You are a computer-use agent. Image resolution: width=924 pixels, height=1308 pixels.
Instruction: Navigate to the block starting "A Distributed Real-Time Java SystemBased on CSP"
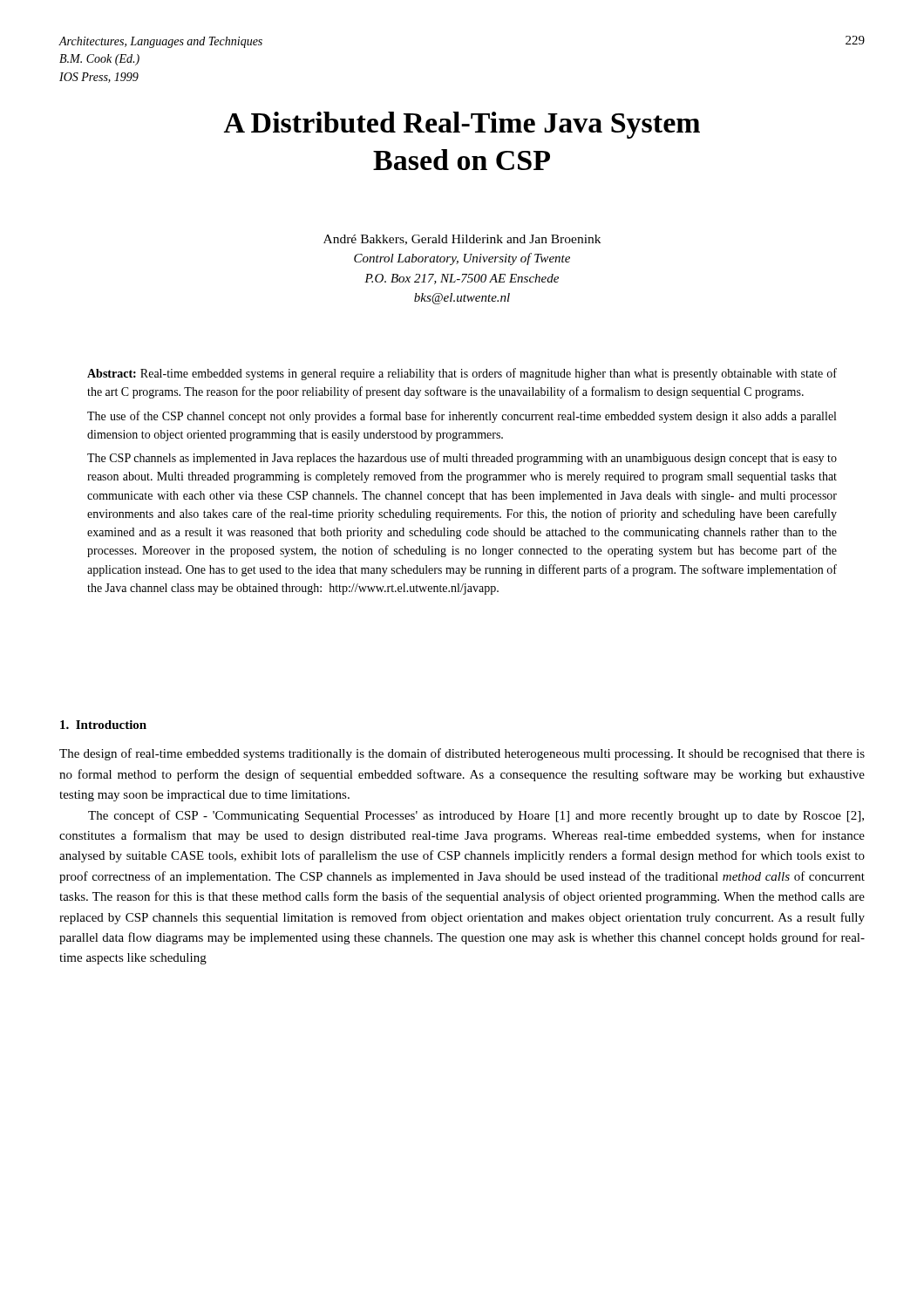(462, 142)
